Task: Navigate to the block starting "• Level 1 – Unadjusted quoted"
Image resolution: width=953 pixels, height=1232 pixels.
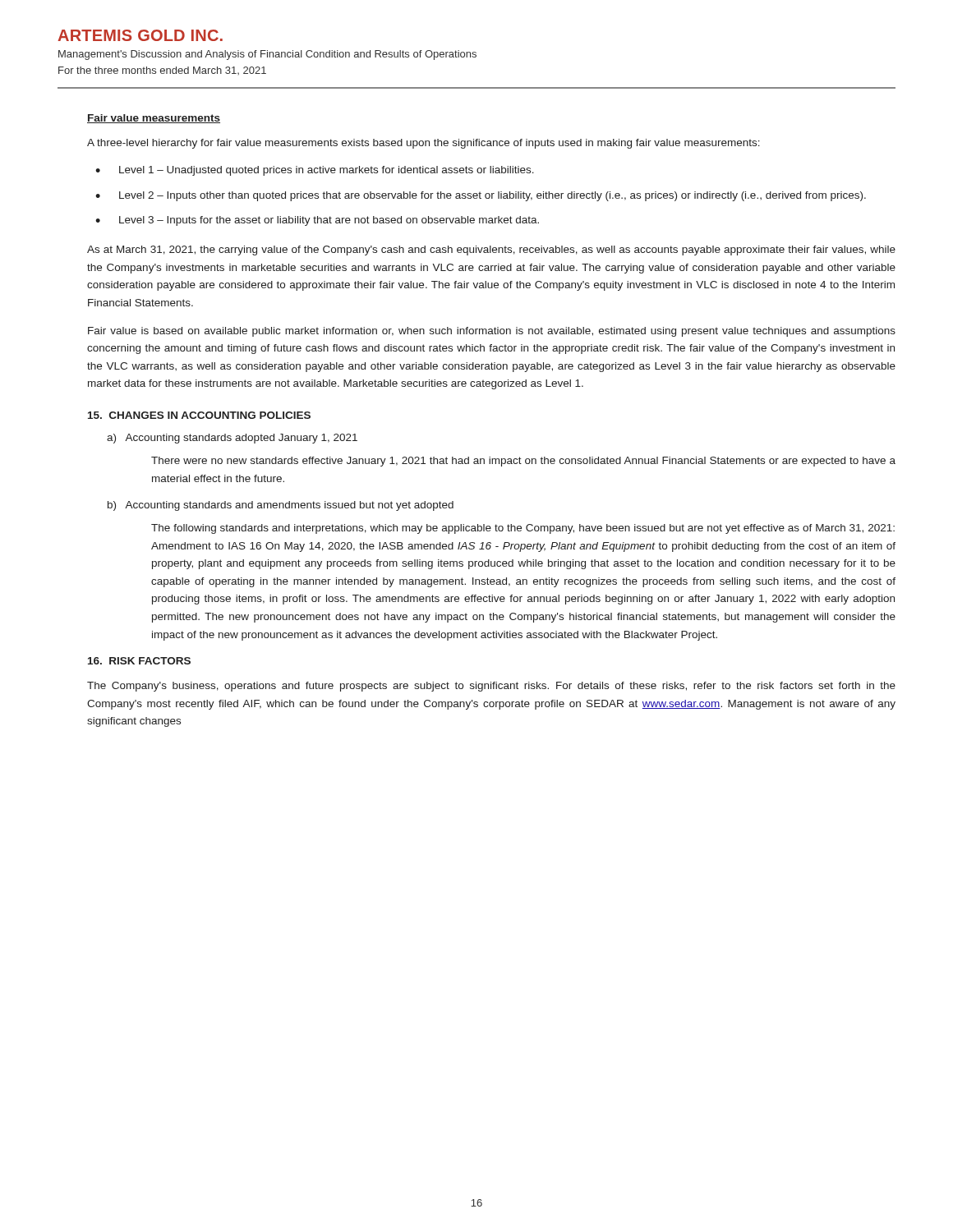Action: coord(491,171)
